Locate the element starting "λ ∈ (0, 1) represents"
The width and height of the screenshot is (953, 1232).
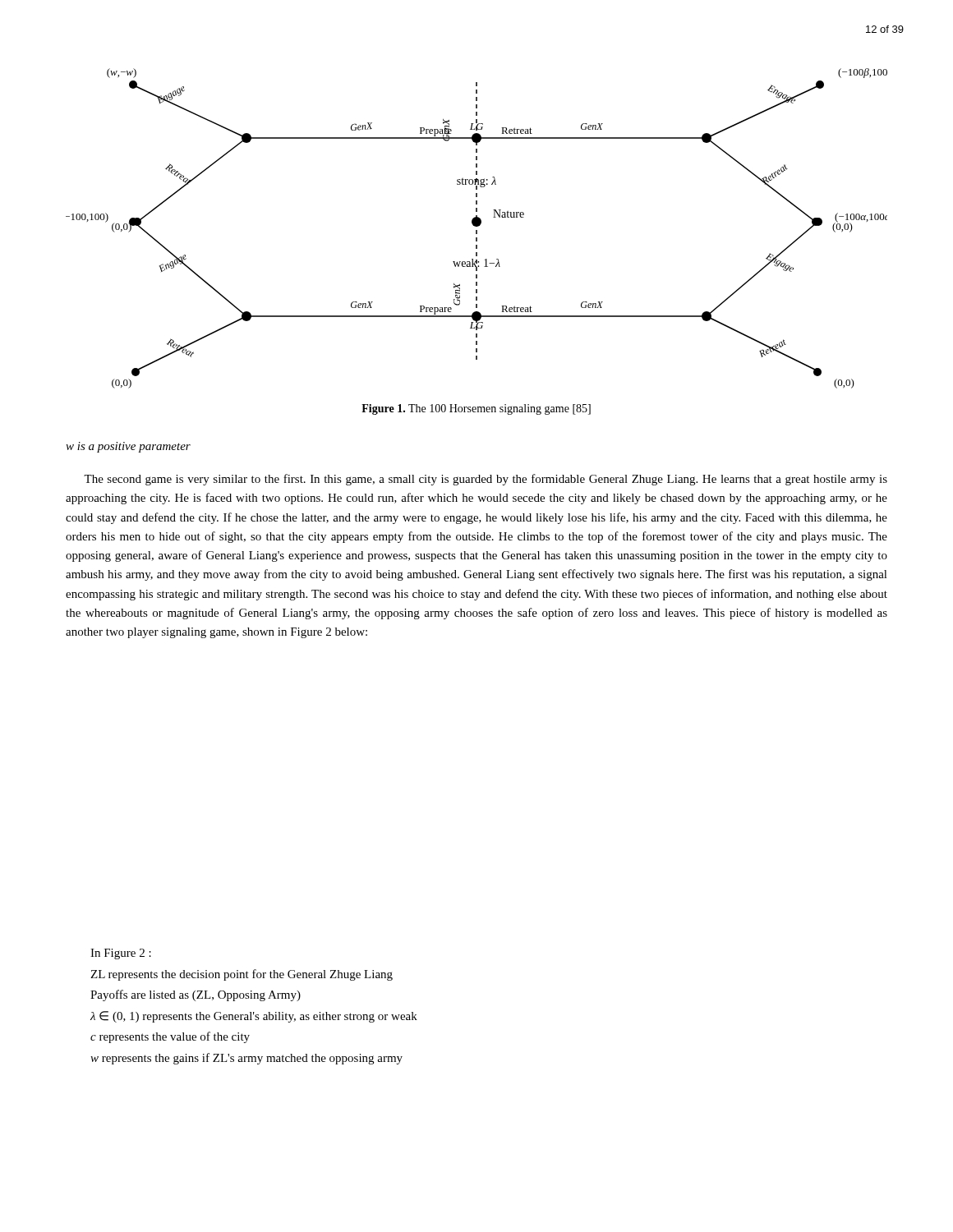coord(254,1016)
